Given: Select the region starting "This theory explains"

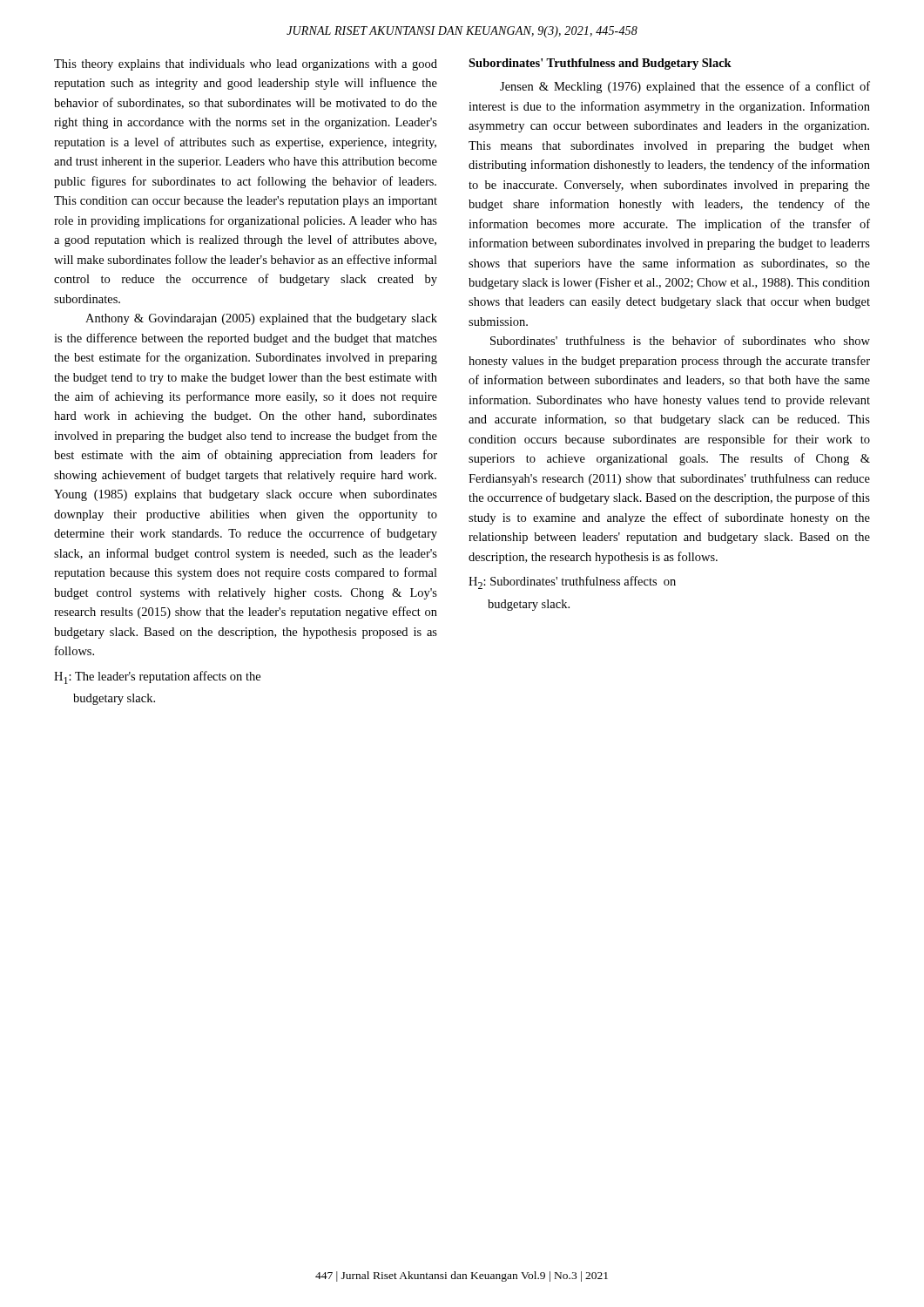Looking at the screenshot, I should (246, 181).
